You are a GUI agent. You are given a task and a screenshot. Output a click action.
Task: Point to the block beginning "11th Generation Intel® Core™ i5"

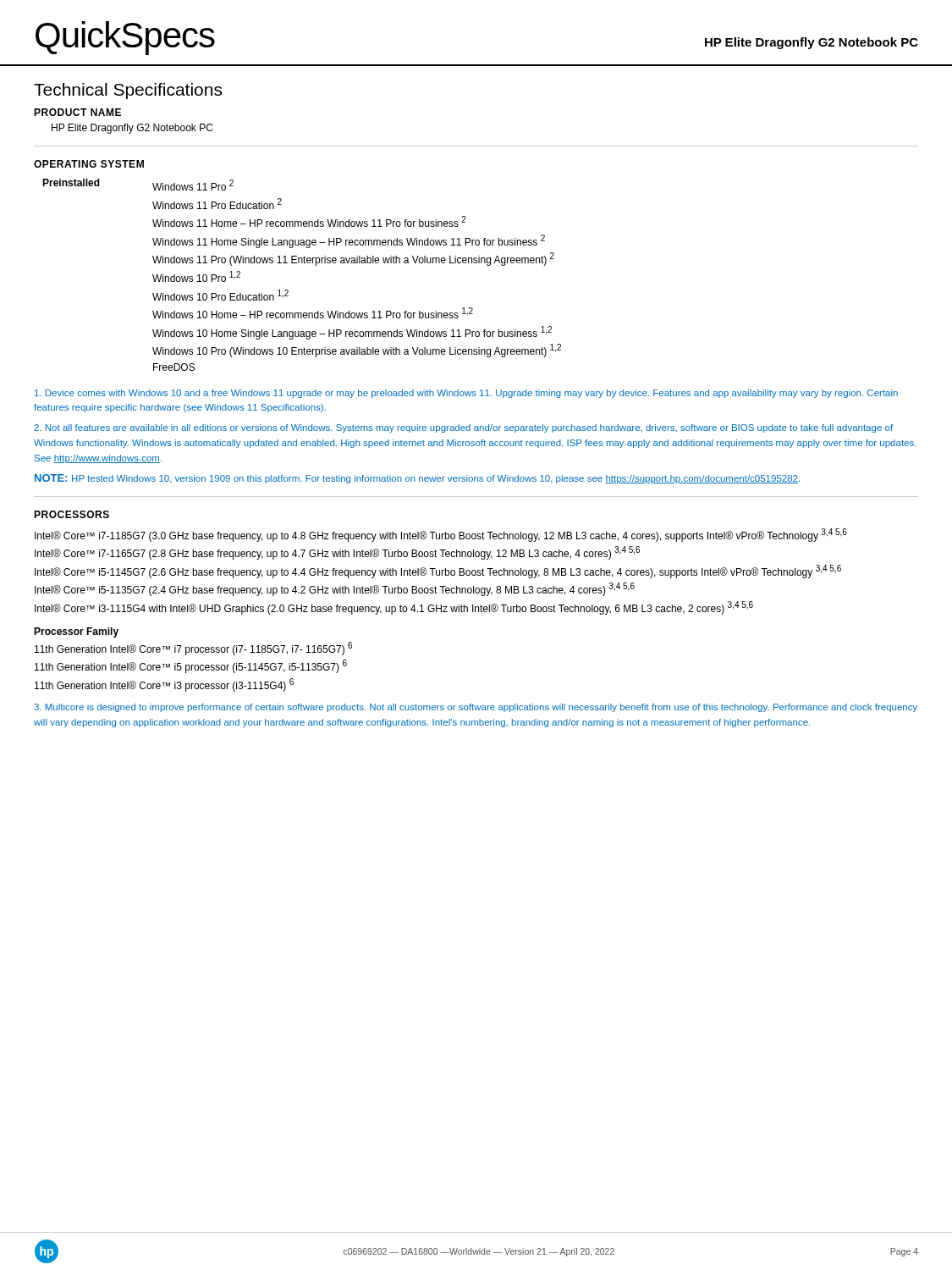pos(190,666)
